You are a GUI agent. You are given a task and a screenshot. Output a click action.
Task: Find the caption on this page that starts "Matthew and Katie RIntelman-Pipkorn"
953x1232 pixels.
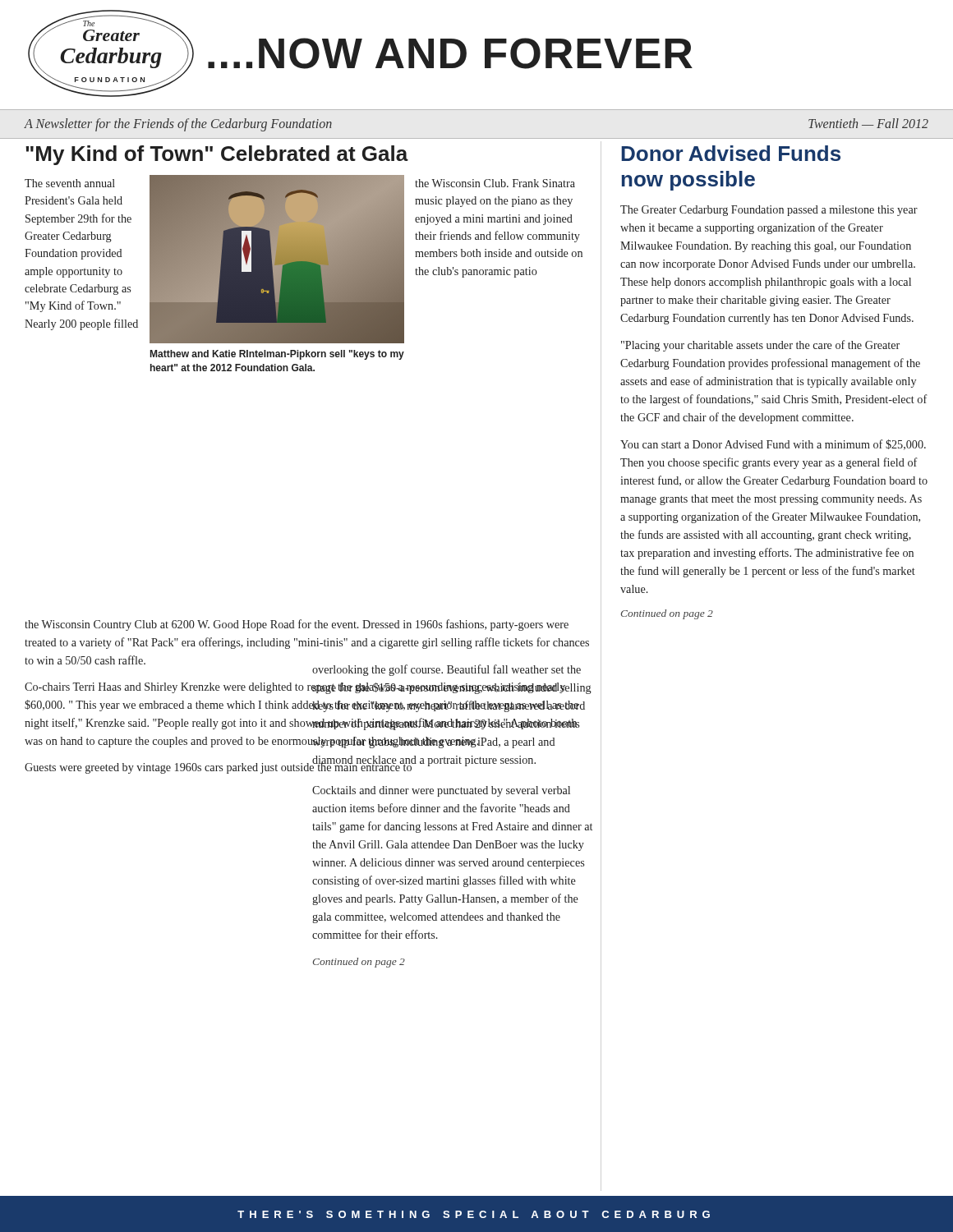click(277, 361)
